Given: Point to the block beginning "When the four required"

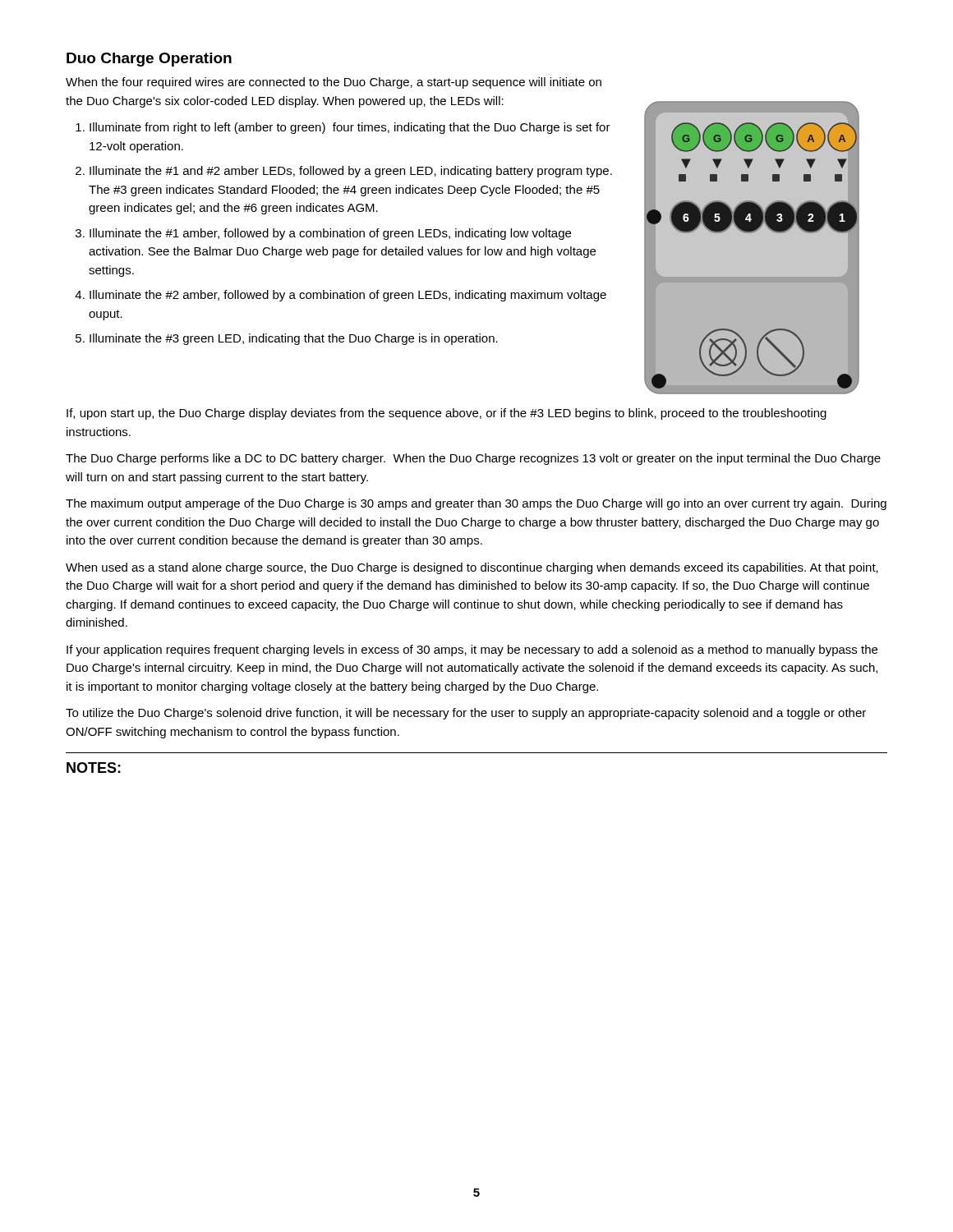Looking at the screenshot, I should pos(334,91).
